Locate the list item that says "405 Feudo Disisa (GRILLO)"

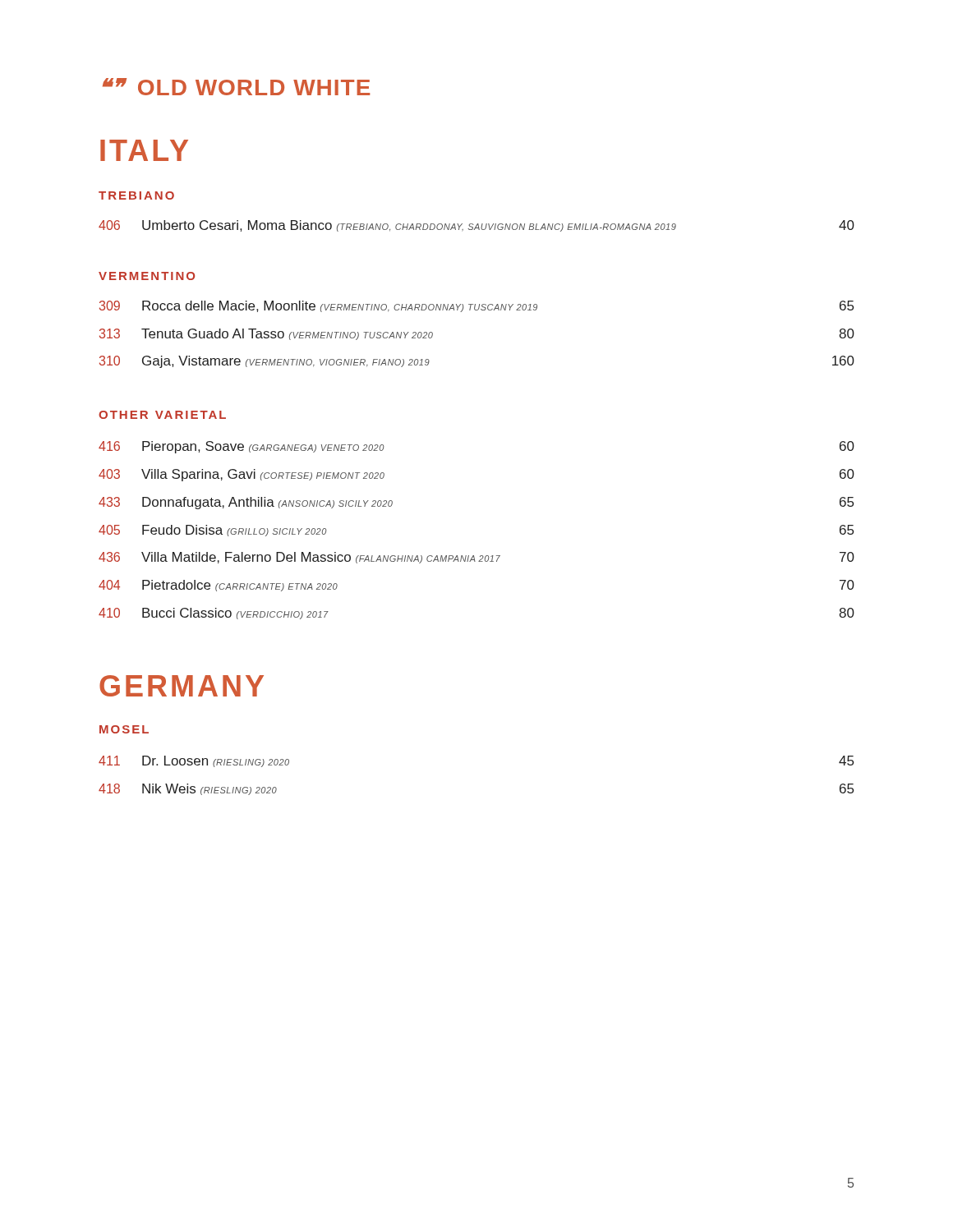(x=231, y=530)
